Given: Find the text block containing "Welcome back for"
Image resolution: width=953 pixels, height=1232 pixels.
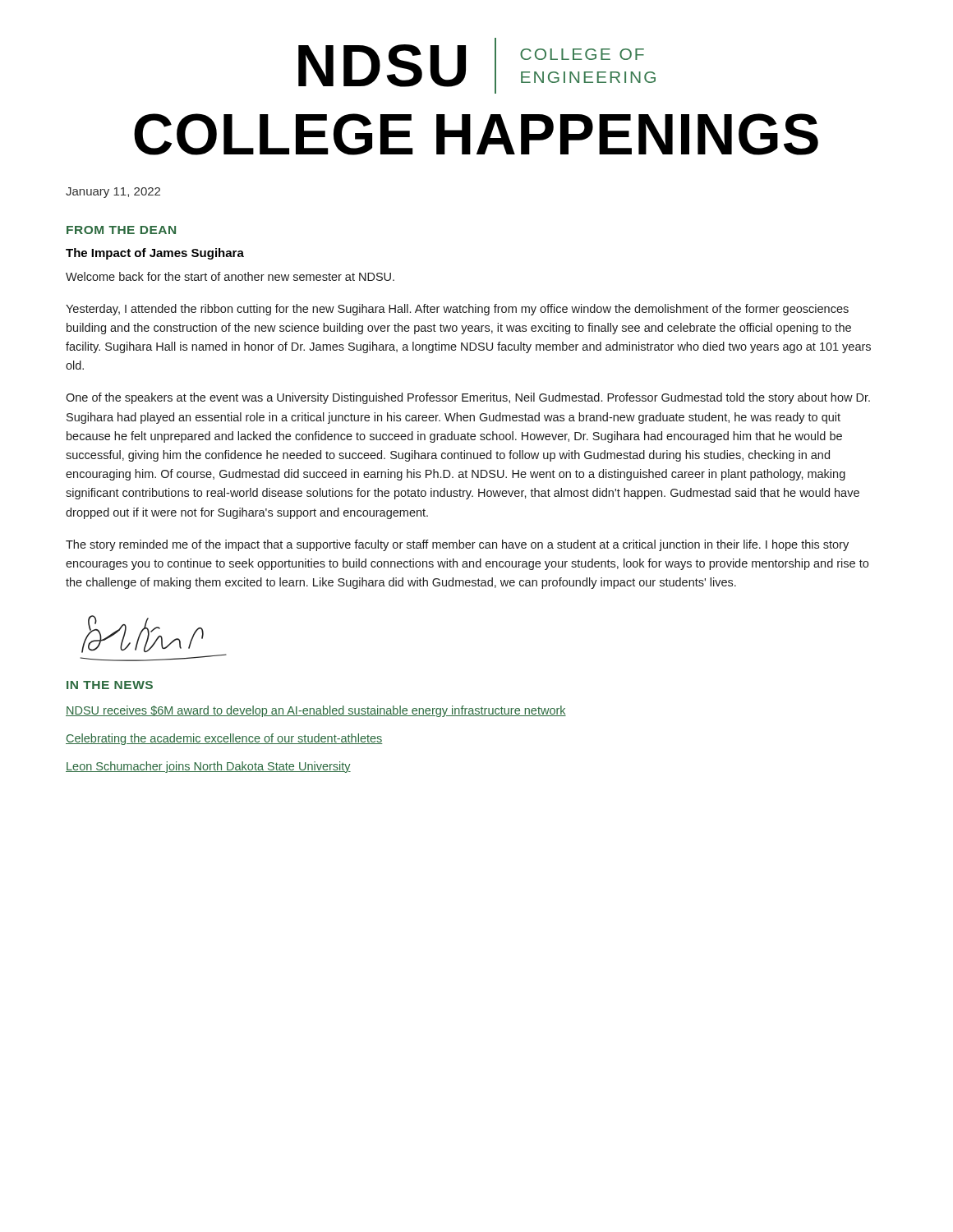Looking at the screenshot, I should (x=230, y=276).
